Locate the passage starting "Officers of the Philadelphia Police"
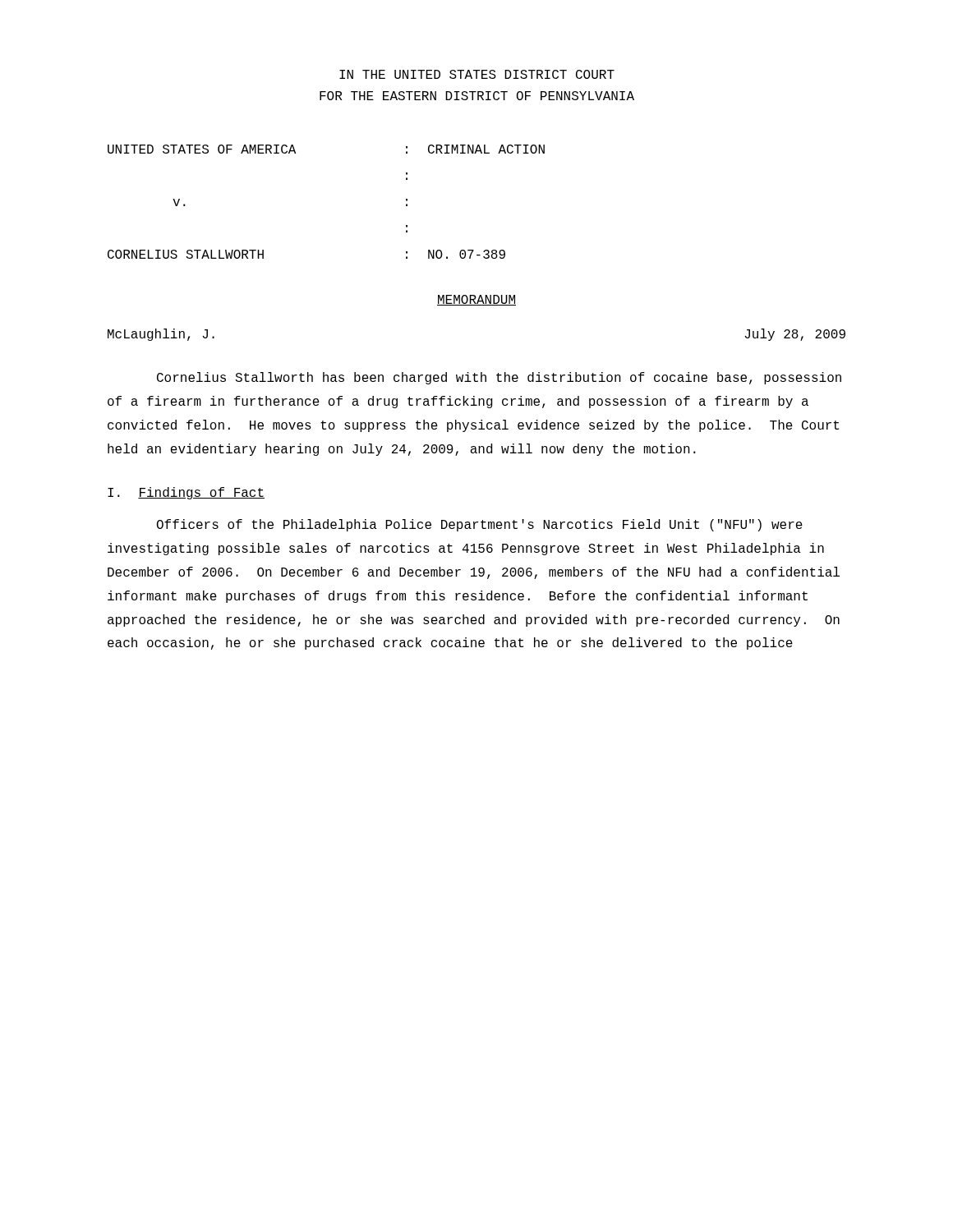The image size is (953, 1232). point(476,585)
